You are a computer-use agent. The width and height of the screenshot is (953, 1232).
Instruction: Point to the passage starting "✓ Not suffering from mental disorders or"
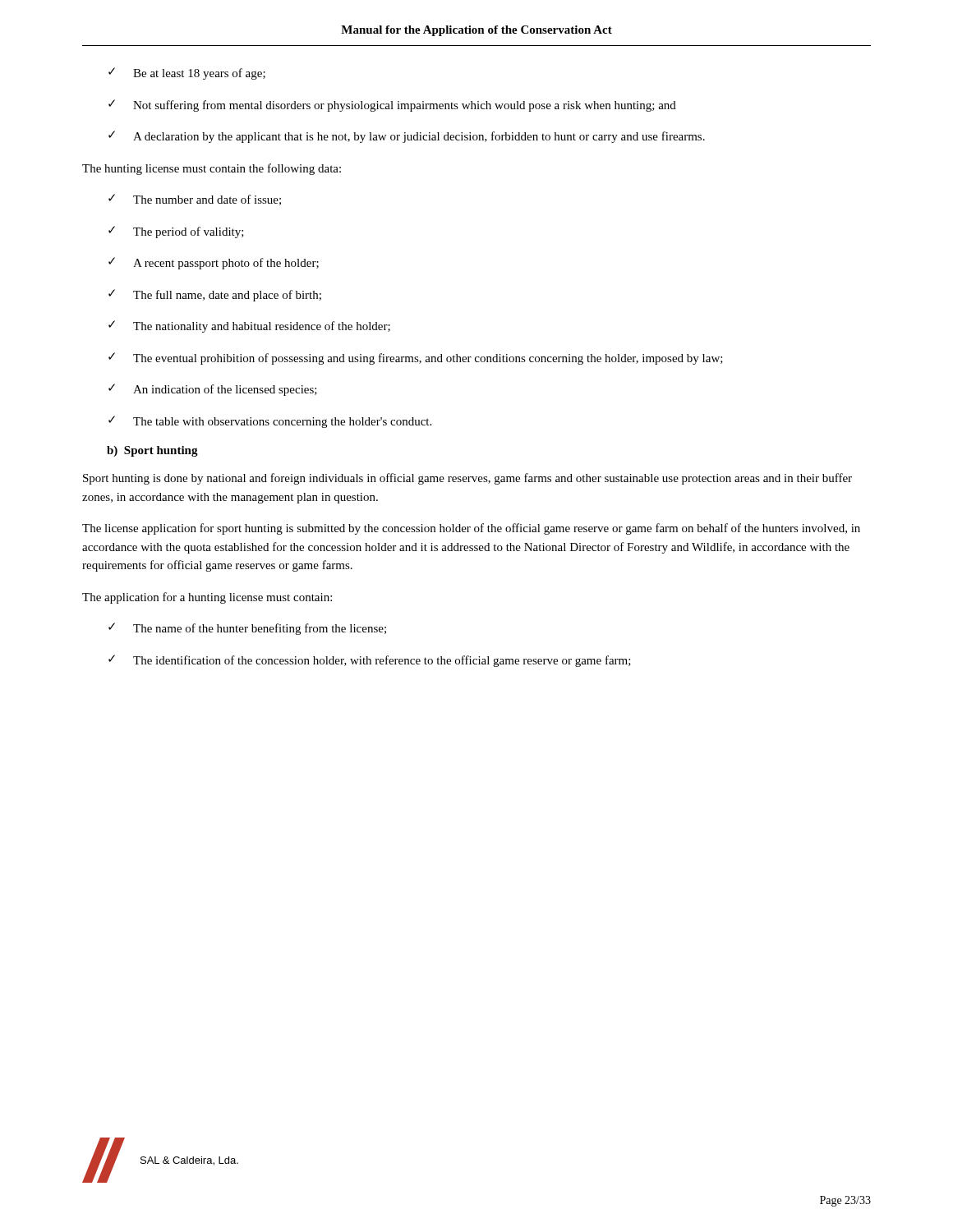(391, 105)
